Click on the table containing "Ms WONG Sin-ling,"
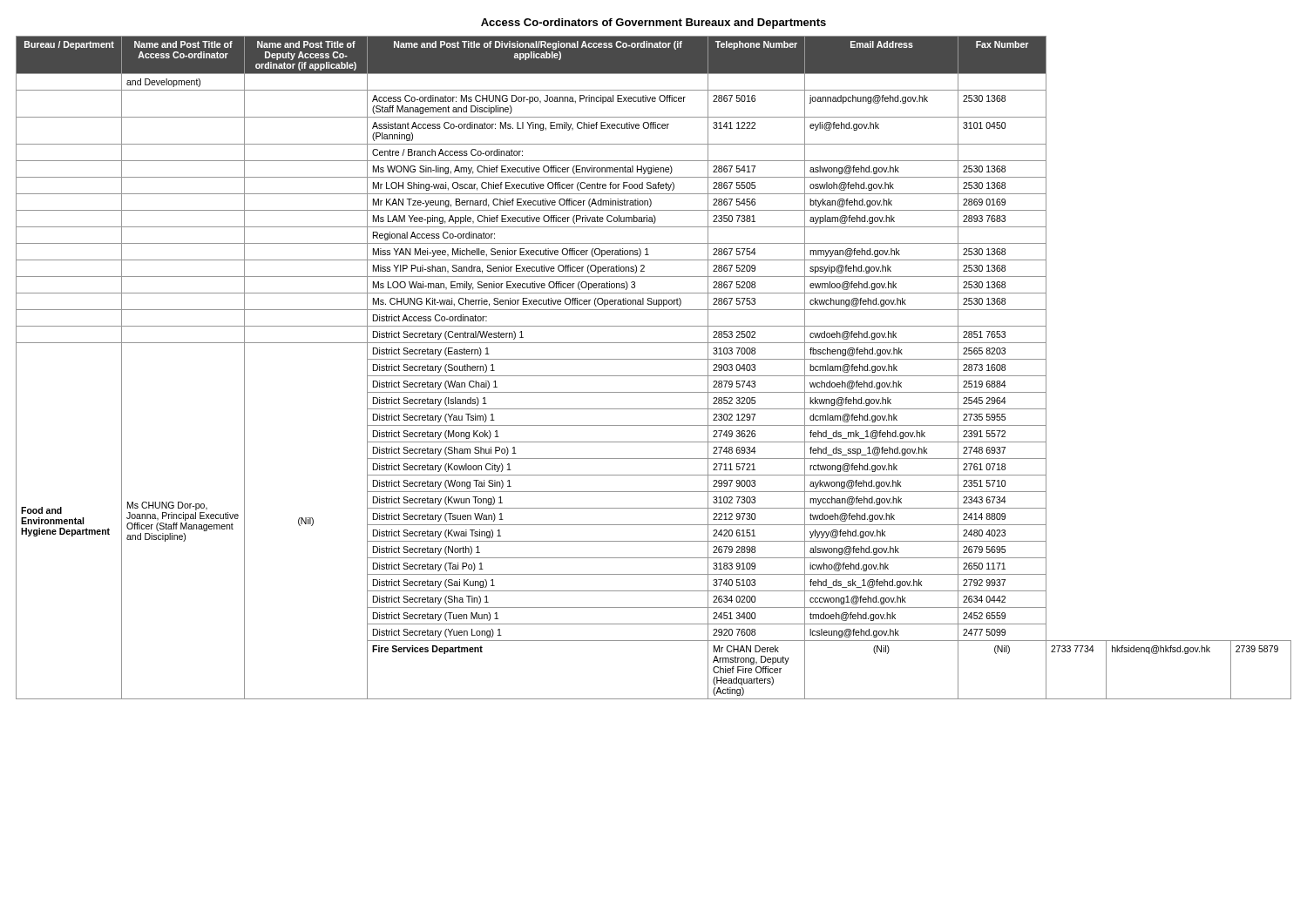This screenshot has height=924, width=1307. [x=654, y=367]
